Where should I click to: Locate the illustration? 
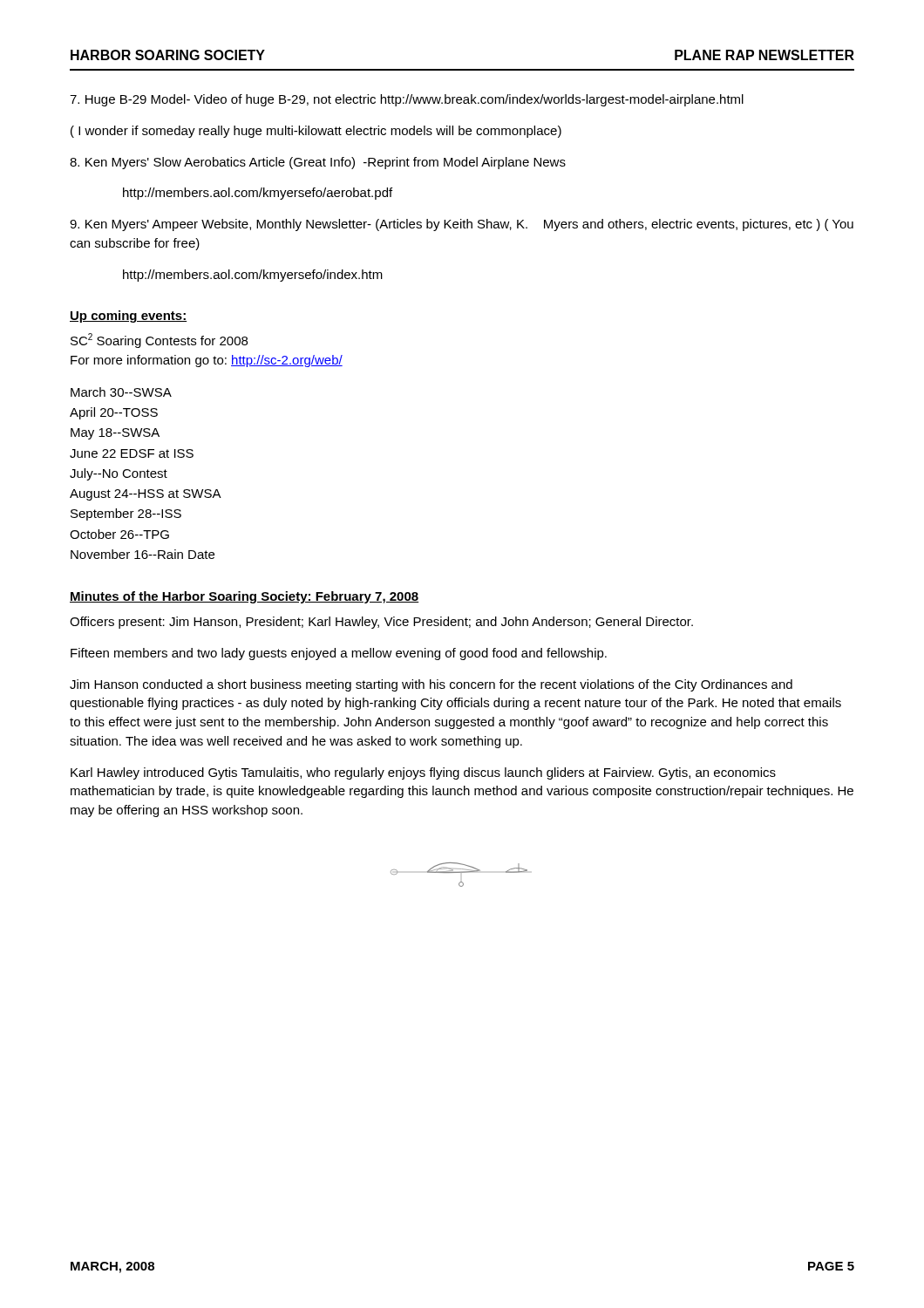[462, 872]
